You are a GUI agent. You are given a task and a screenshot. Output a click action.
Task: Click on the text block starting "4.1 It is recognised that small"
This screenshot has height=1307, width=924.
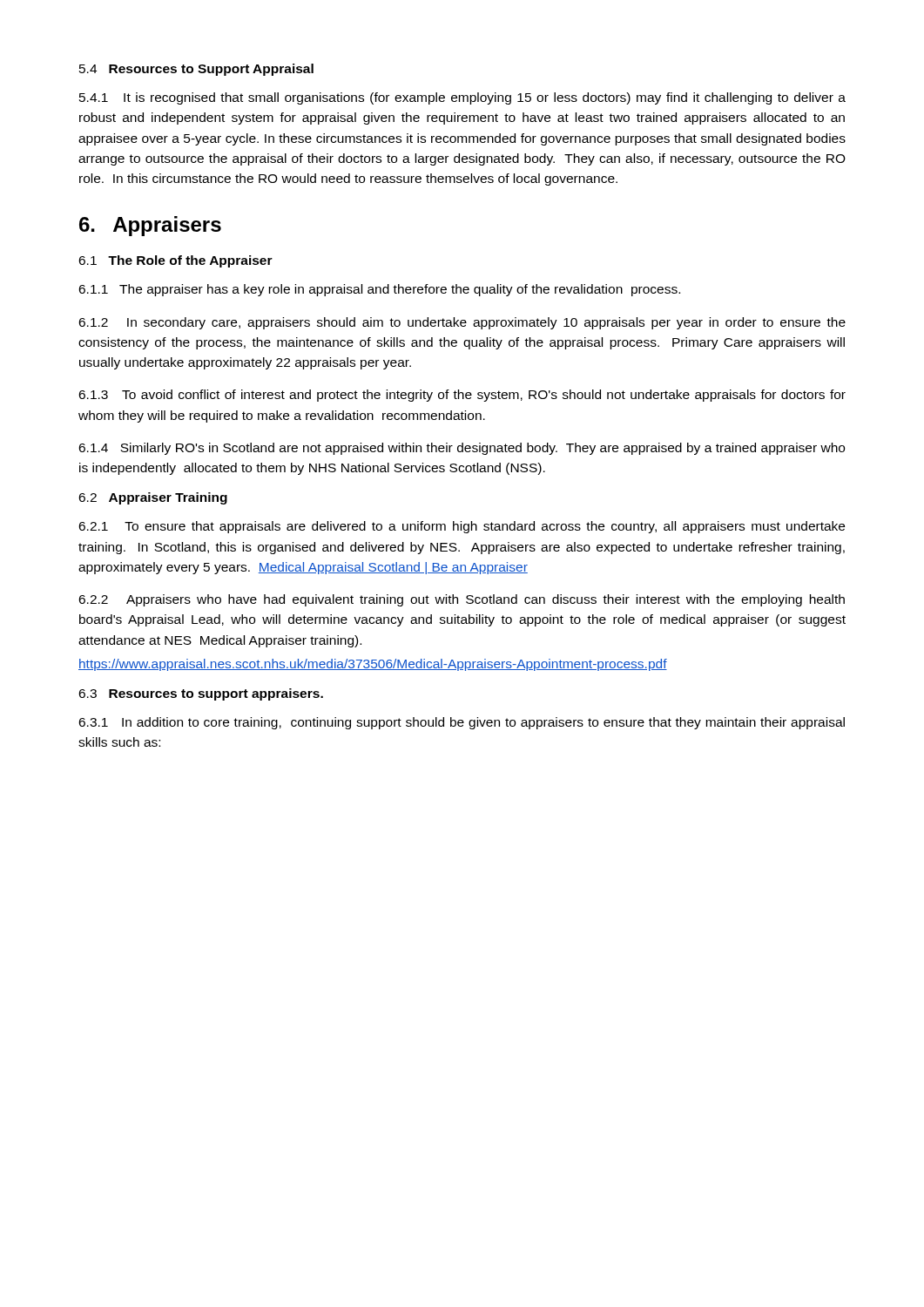(462, 138)
